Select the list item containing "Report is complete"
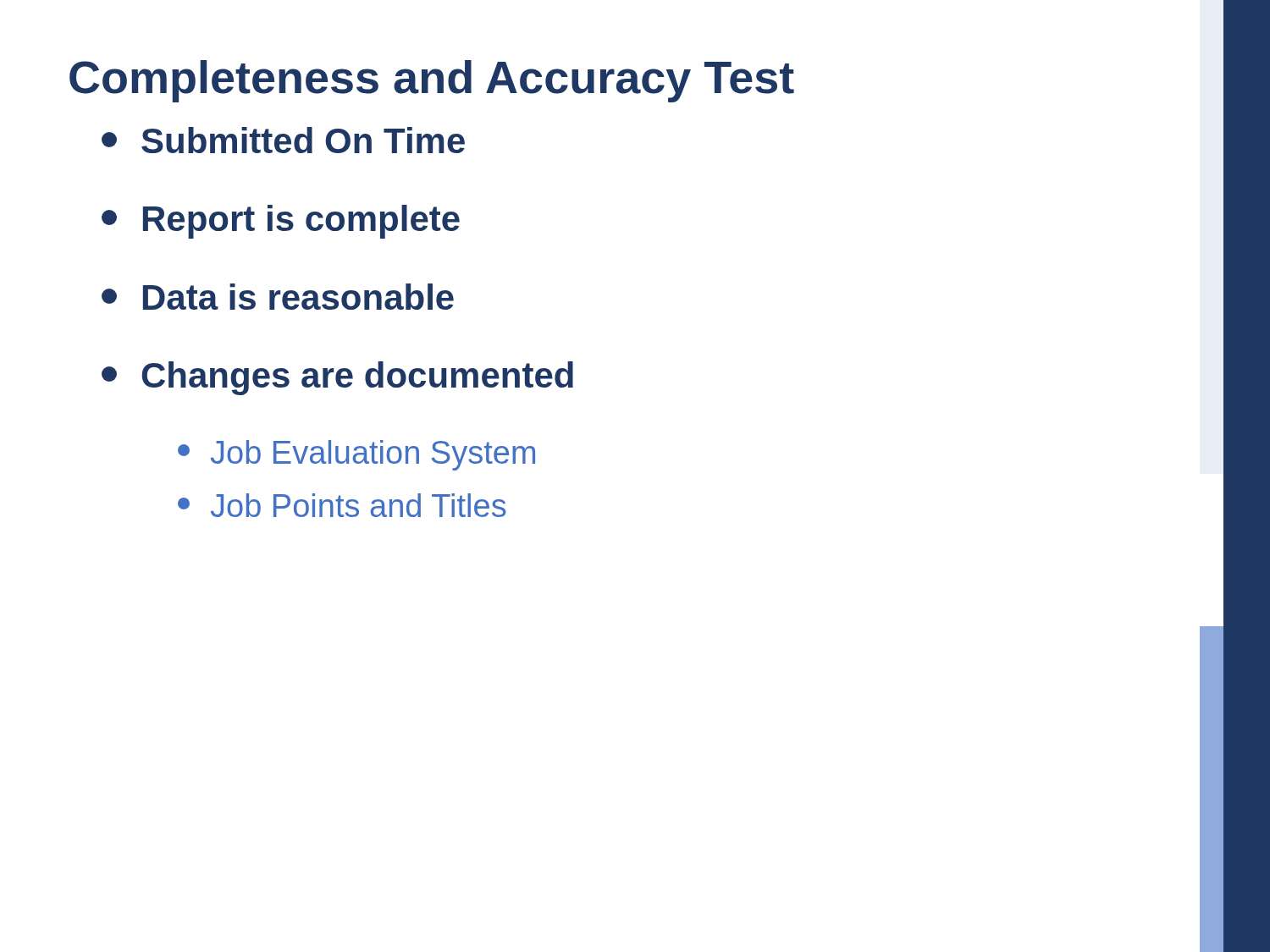The width and height of the screenshot is (1270, 952). pyautogui.click(x=281, y=222)
